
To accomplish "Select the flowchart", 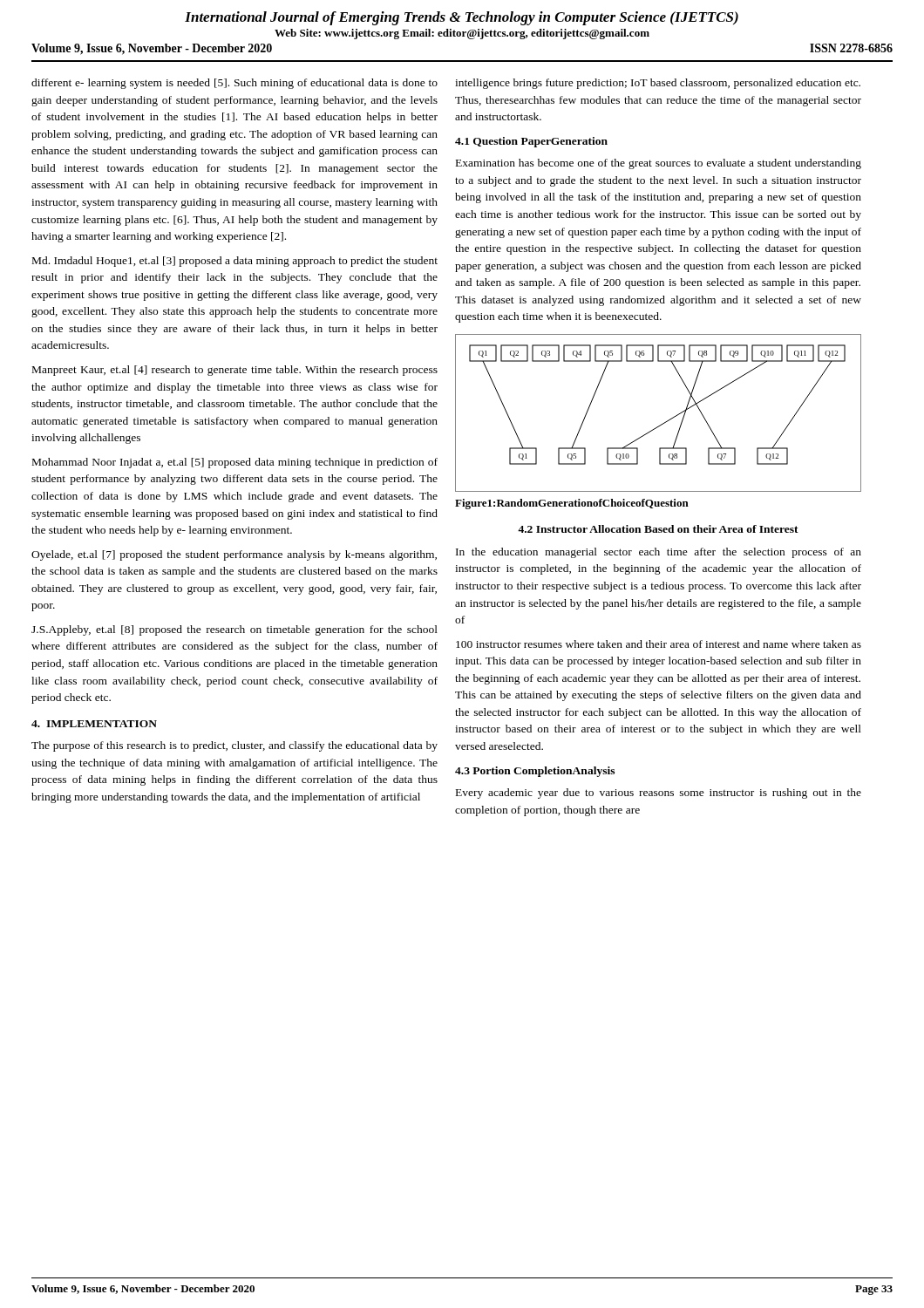I will click(658, 413).
